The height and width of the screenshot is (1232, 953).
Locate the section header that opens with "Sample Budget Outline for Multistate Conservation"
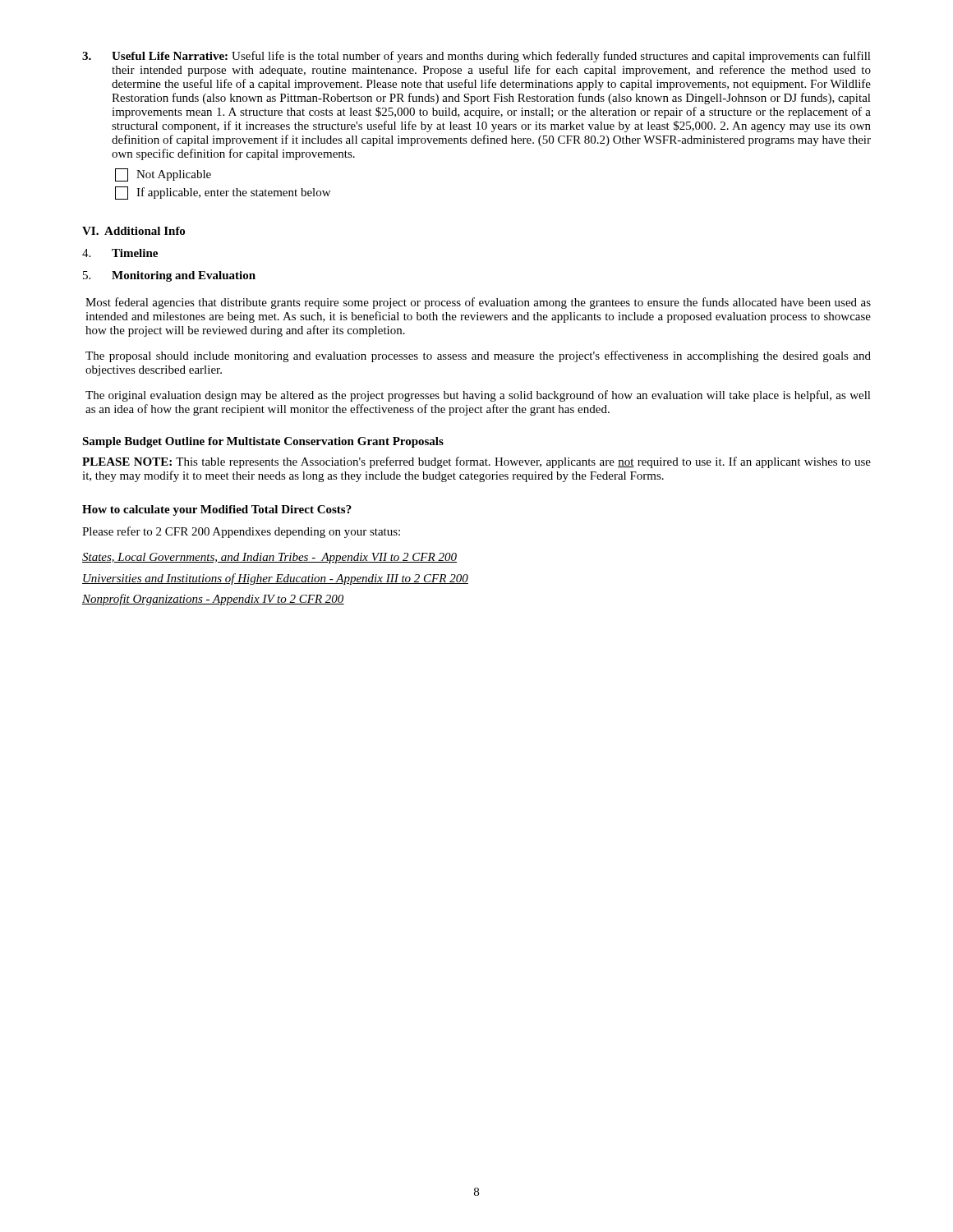(263, 441)
